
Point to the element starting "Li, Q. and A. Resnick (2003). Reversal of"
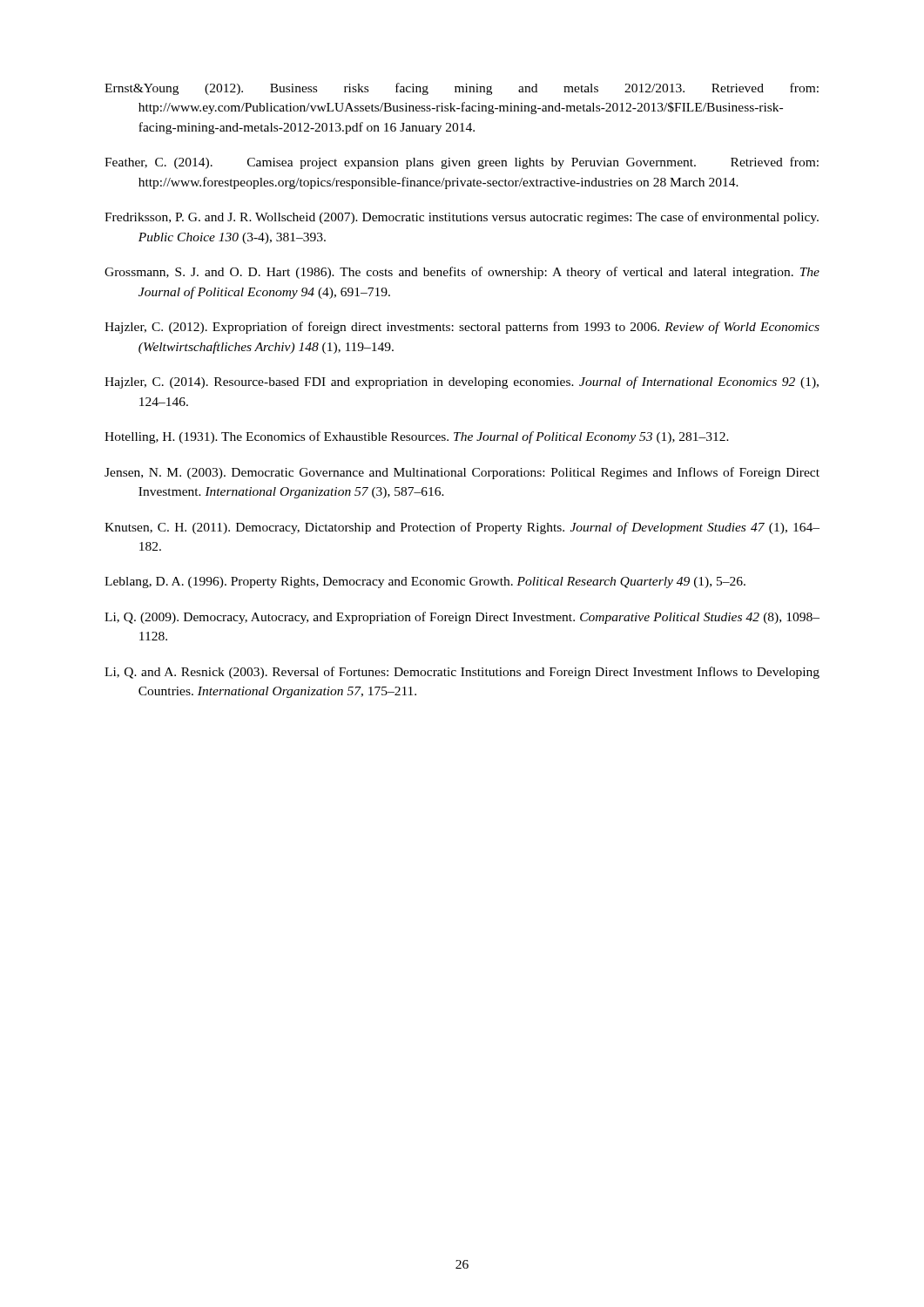coord(462,682)
